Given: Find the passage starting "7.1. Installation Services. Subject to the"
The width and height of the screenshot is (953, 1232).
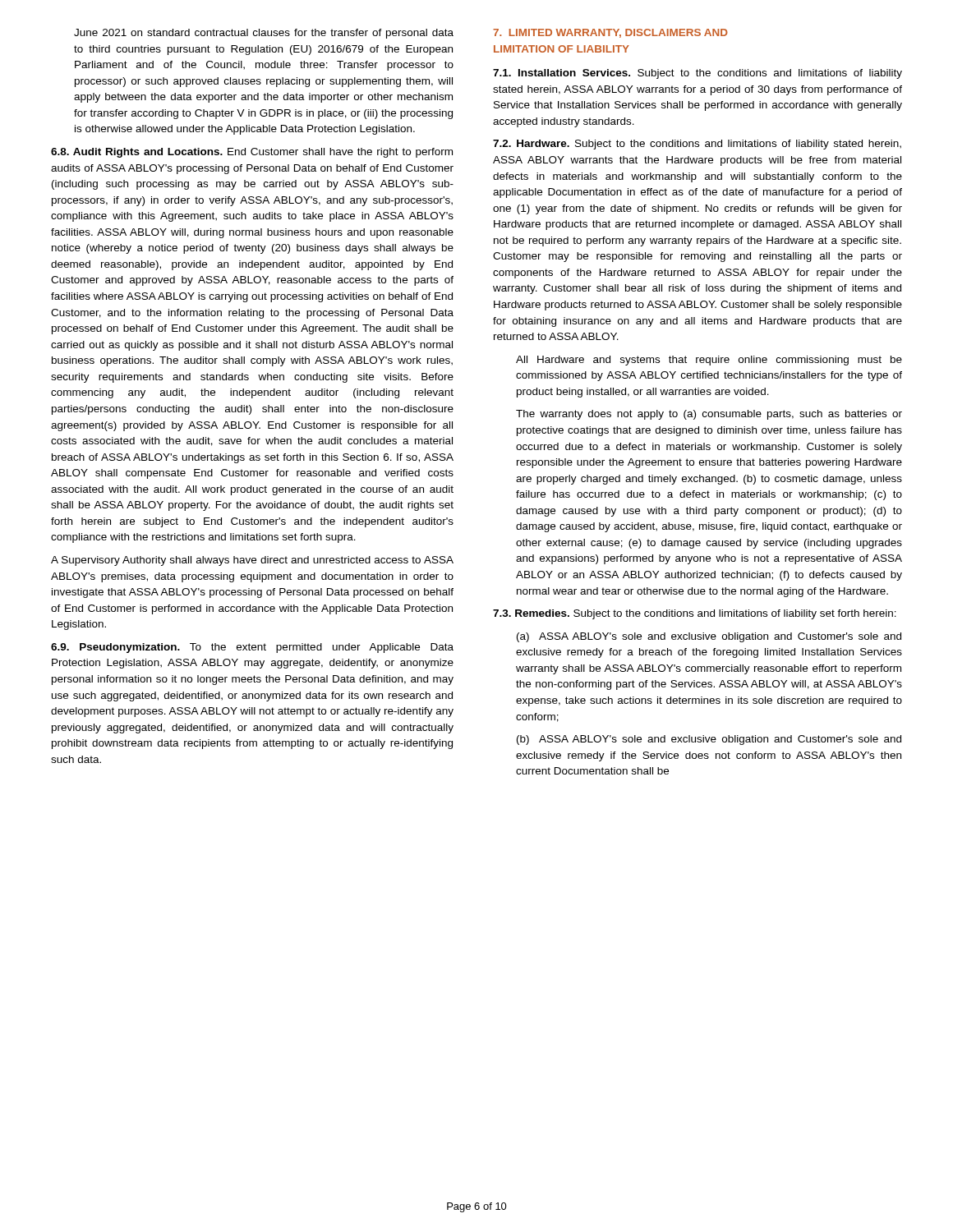Looking at the screenshot, I should [x=698, y=97].
